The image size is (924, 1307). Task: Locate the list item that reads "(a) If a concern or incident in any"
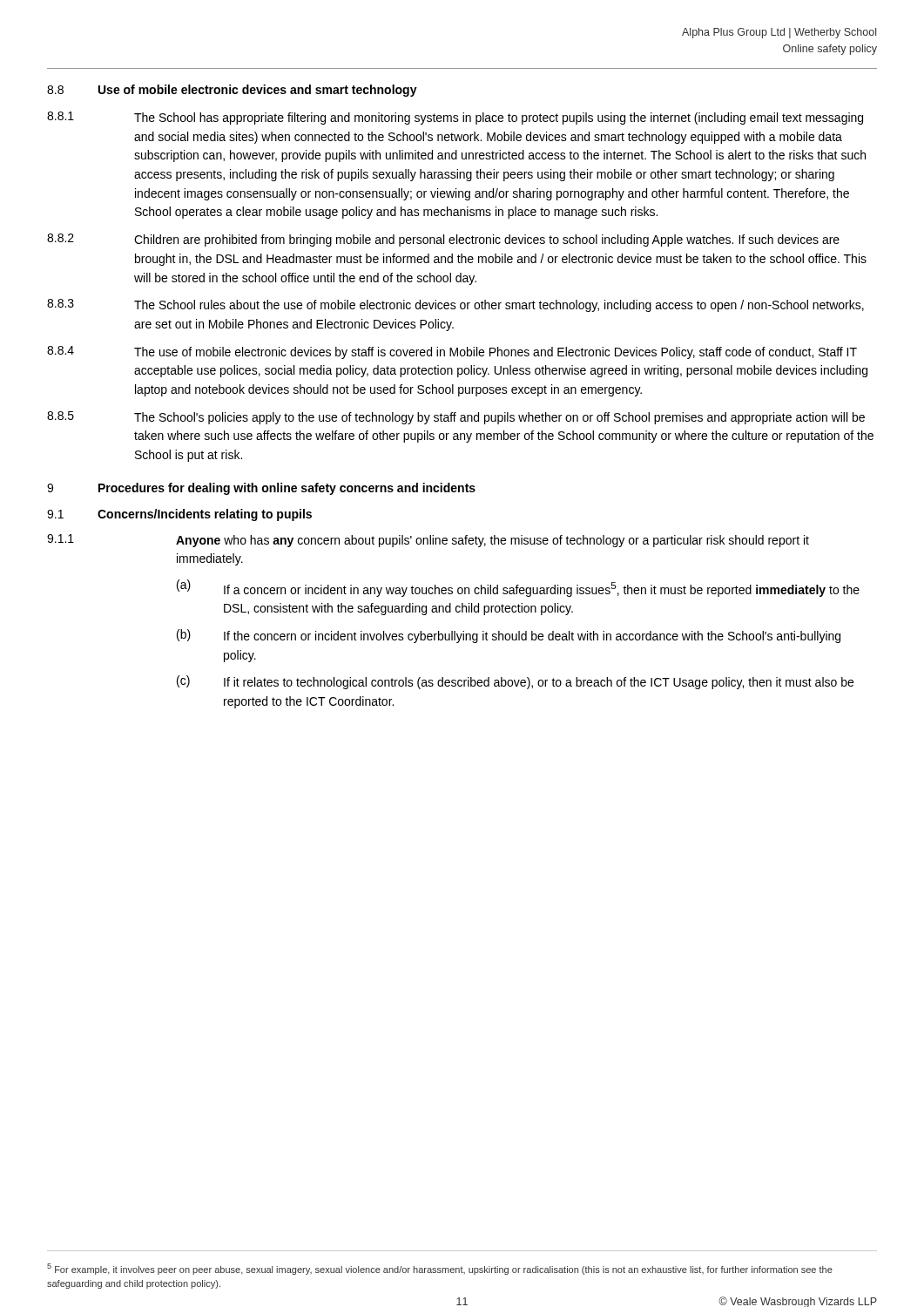526,598
